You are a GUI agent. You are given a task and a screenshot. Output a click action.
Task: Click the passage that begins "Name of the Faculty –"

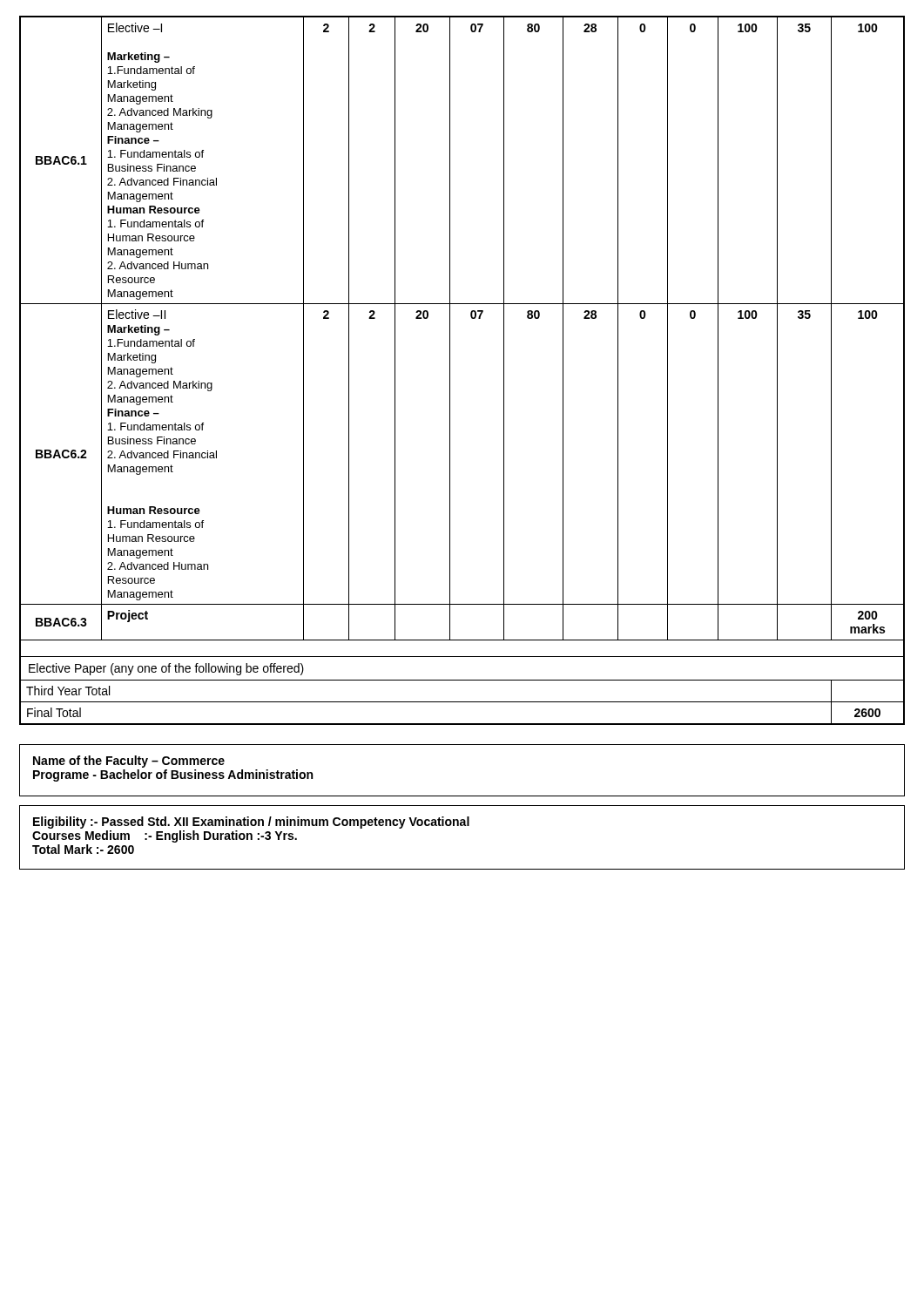(x=129, y=762)
